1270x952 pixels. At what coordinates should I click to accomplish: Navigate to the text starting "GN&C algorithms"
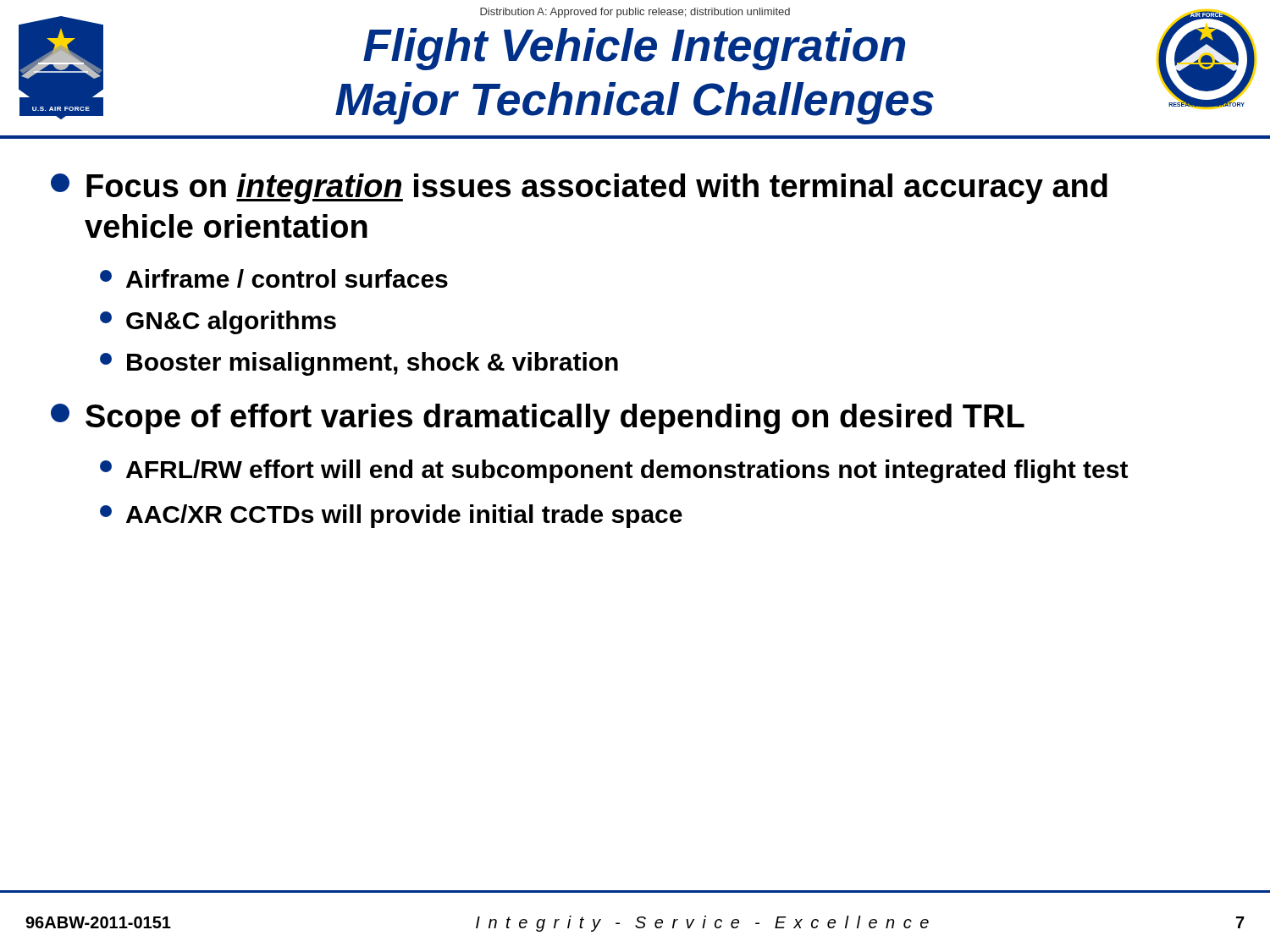(219, 320)
